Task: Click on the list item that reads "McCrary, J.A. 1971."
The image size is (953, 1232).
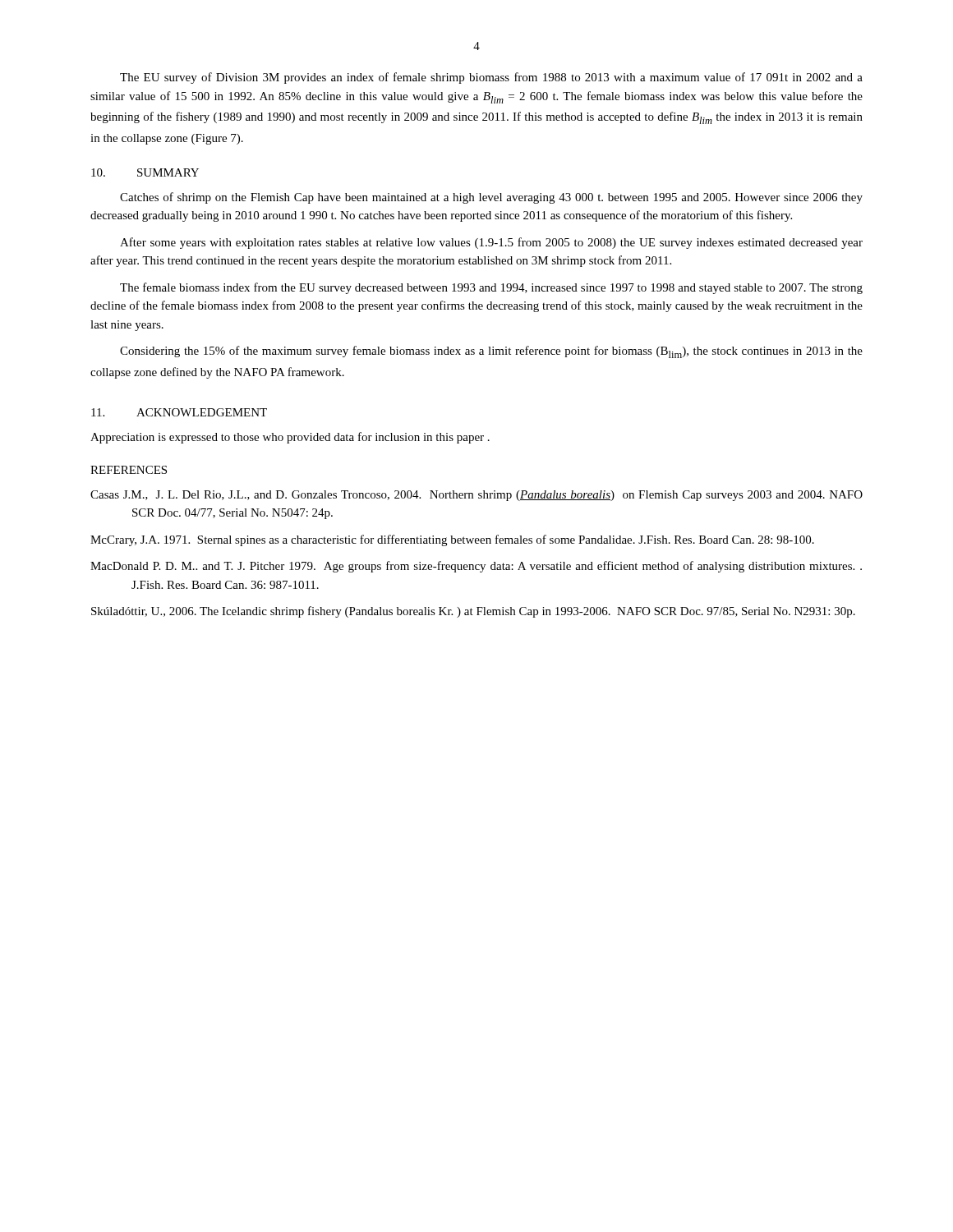Action: (452, 539)
